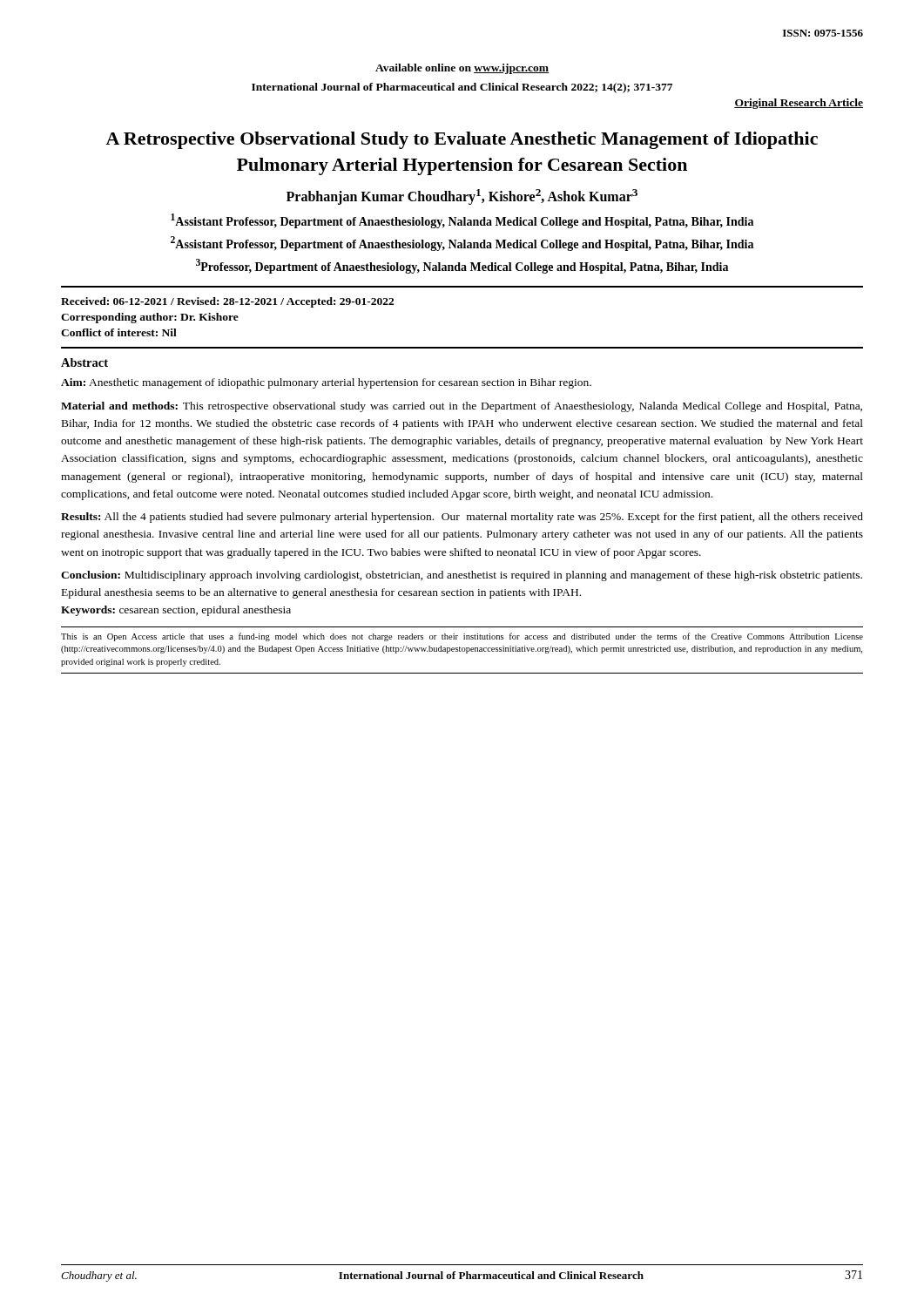Find the text block starting "Received: 06-12-2021 / Revised: 28-12-2021 /"
Image resolution: width=924 pixels, height=1307 pixels.
pyautogui.click(x=227, y=302)
